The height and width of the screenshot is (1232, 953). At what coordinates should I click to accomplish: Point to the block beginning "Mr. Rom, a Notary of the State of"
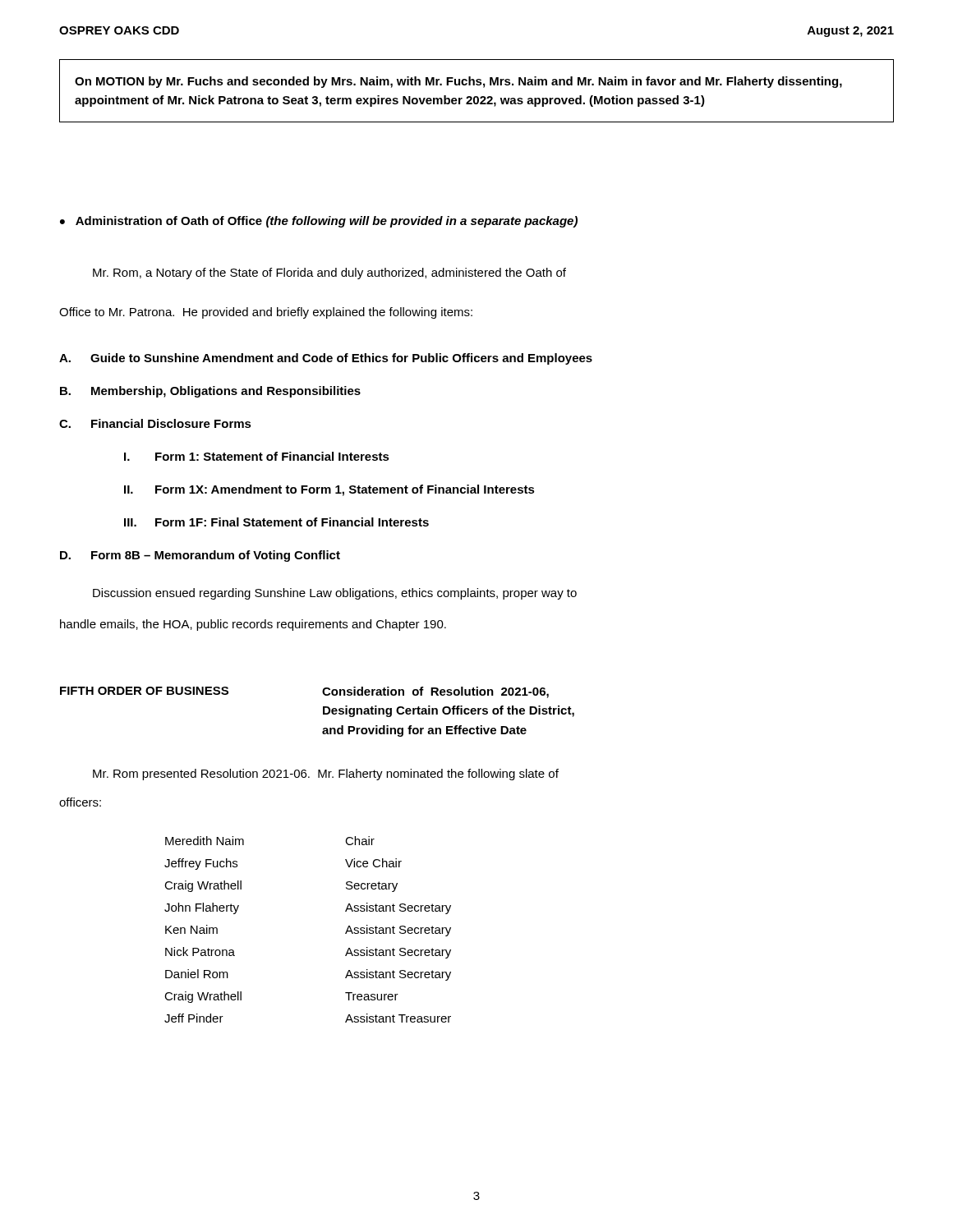329,272
